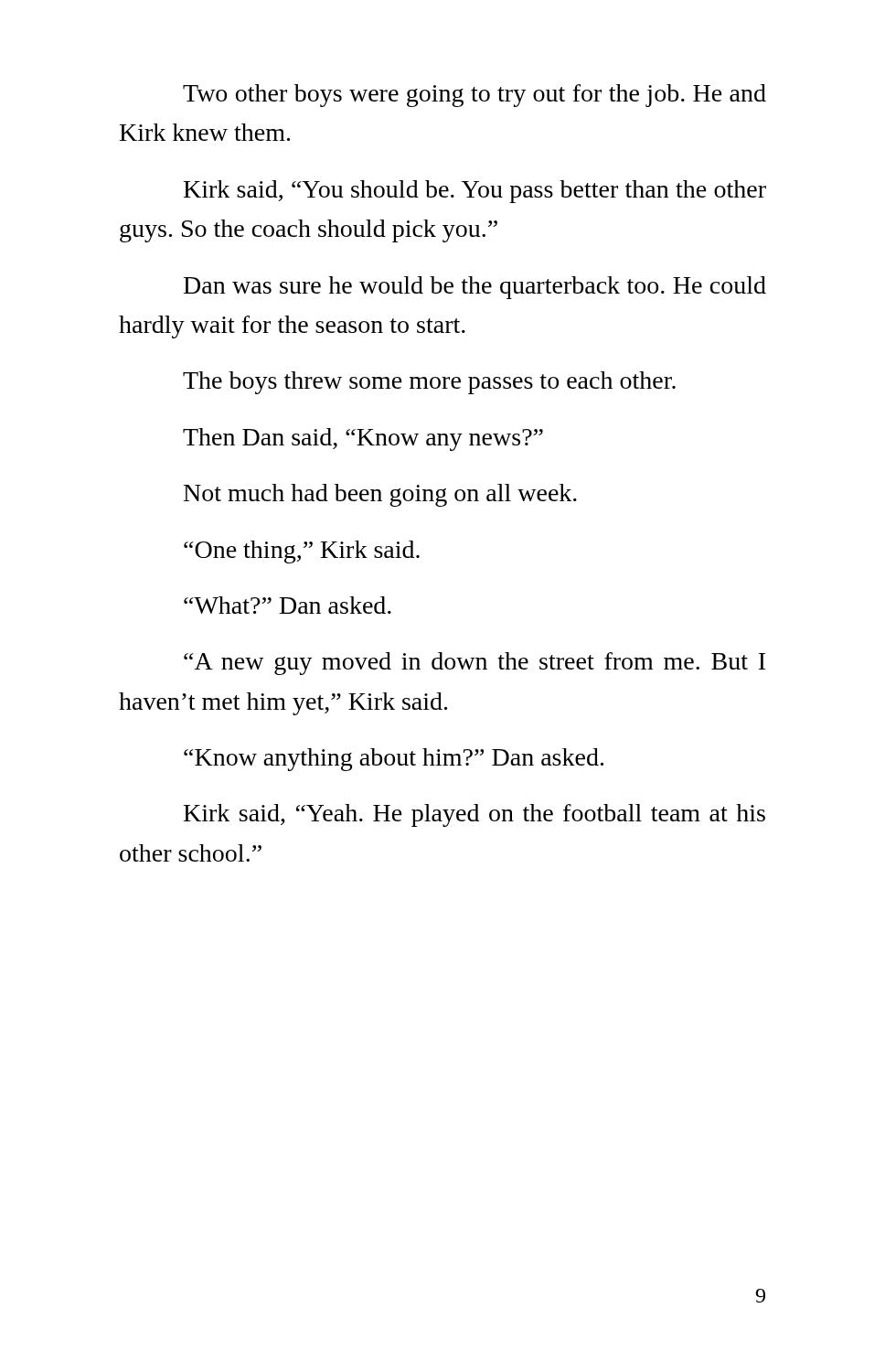This screenshot has height=1372, width=885.
Task: Locate the text block starting "Kirk said, “You should be."
Action: coord(442,209)
